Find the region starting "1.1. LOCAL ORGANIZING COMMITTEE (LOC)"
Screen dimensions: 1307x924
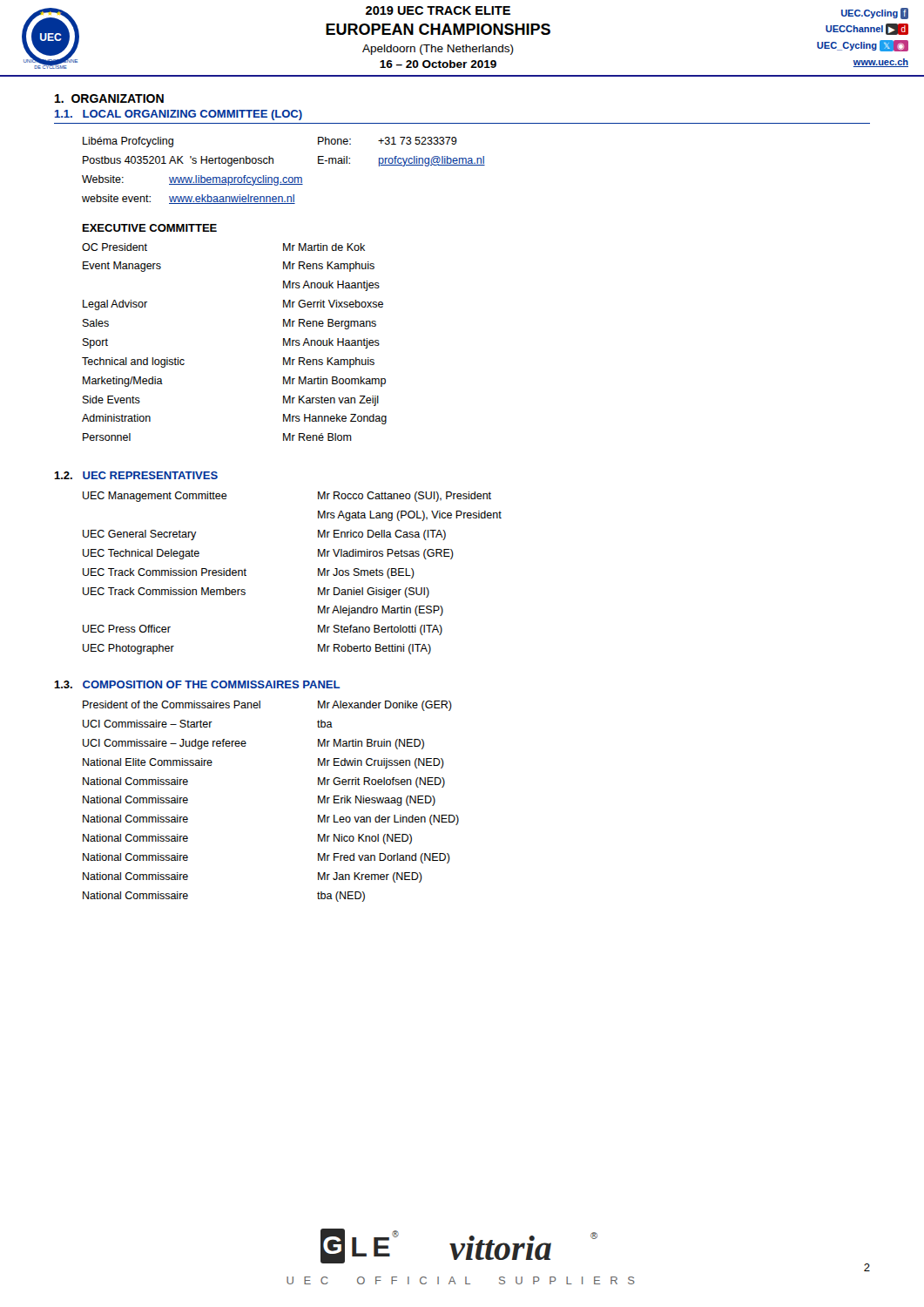click(178, 114)
